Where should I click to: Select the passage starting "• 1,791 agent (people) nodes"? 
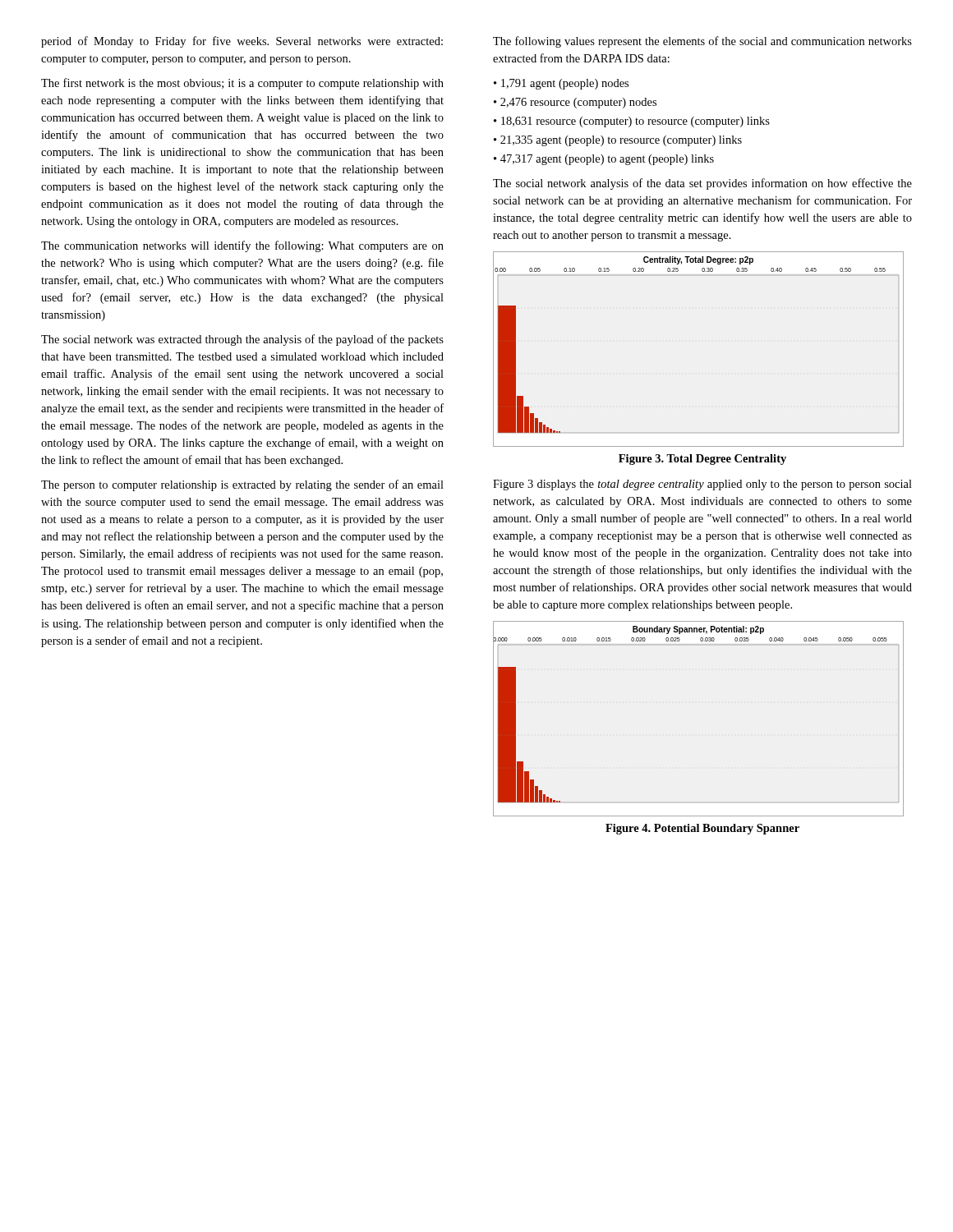(x=561, y=83)
